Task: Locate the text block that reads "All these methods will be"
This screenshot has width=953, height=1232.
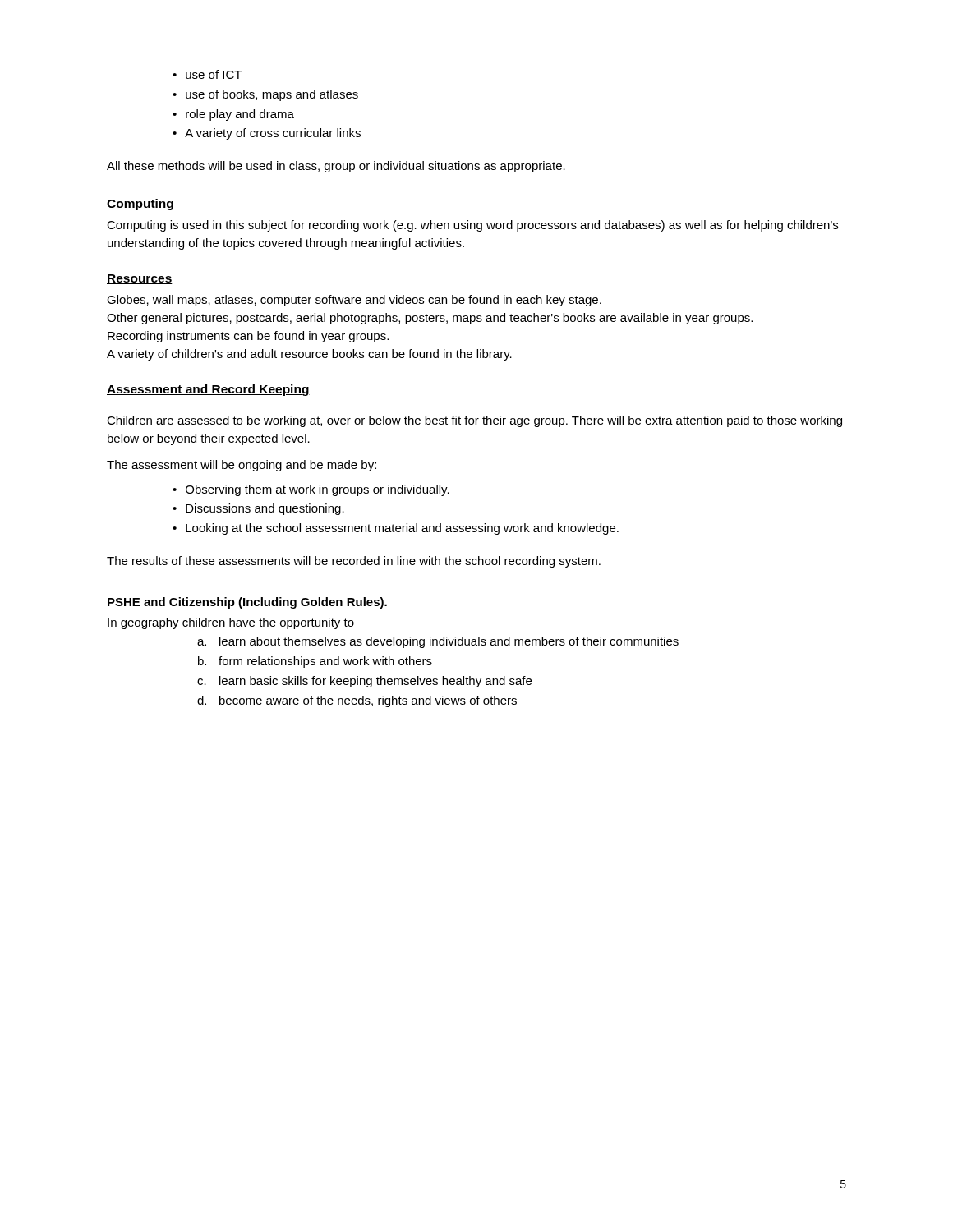Action: coord(336,166)
